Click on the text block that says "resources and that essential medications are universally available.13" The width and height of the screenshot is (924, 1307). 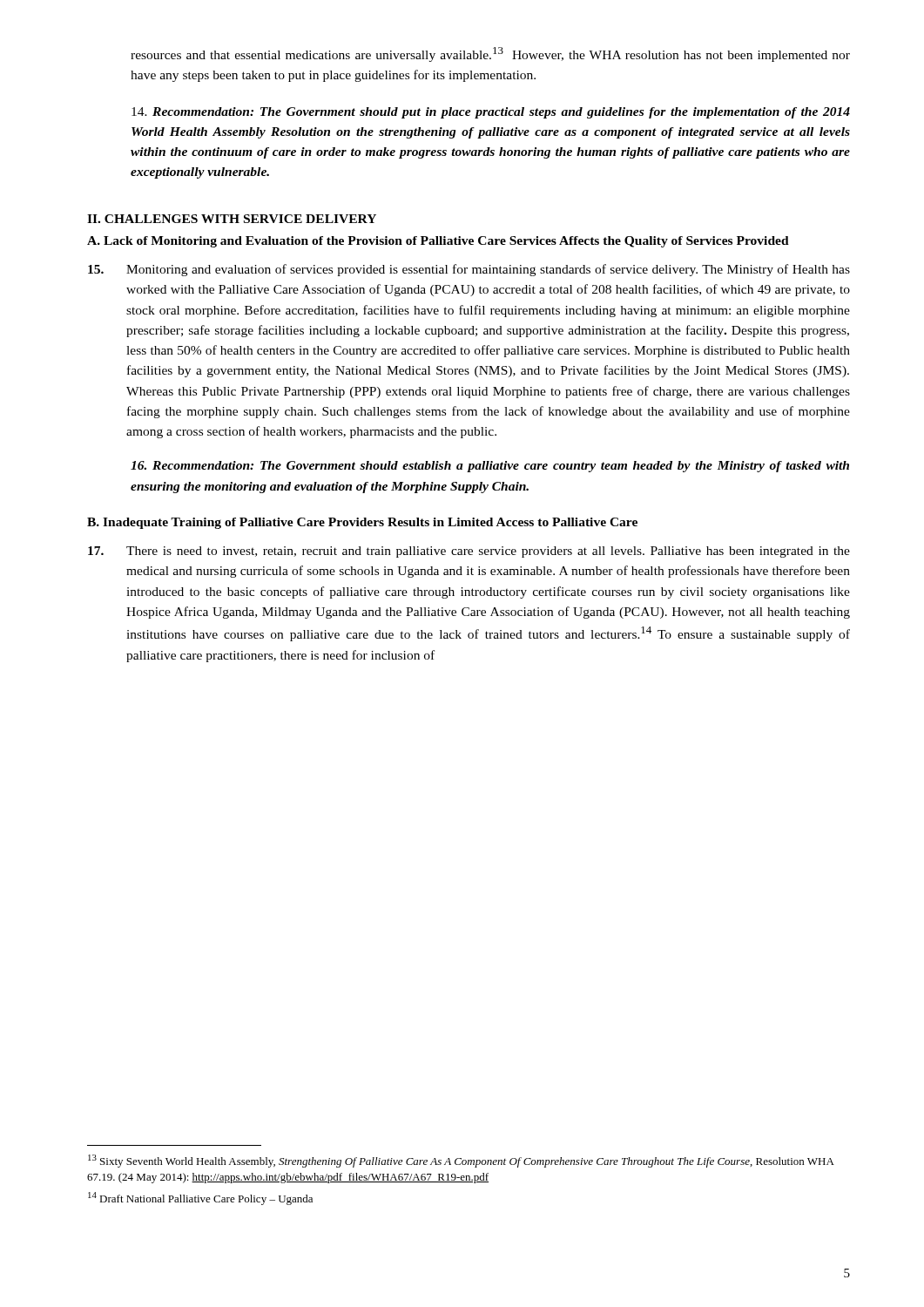(x=490, y=63)
